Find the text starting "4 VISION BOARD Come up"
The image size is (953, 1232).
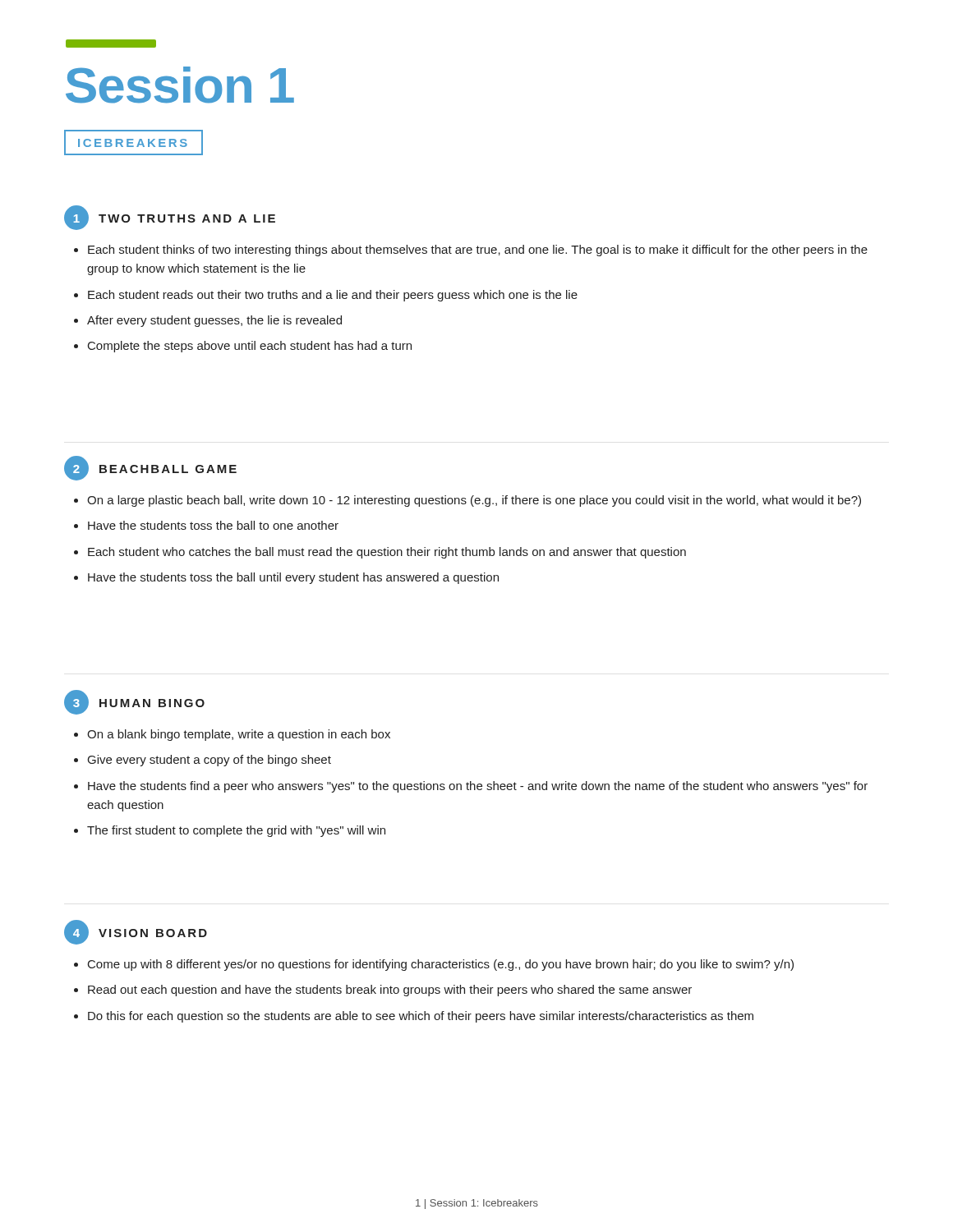coord(476,972)
